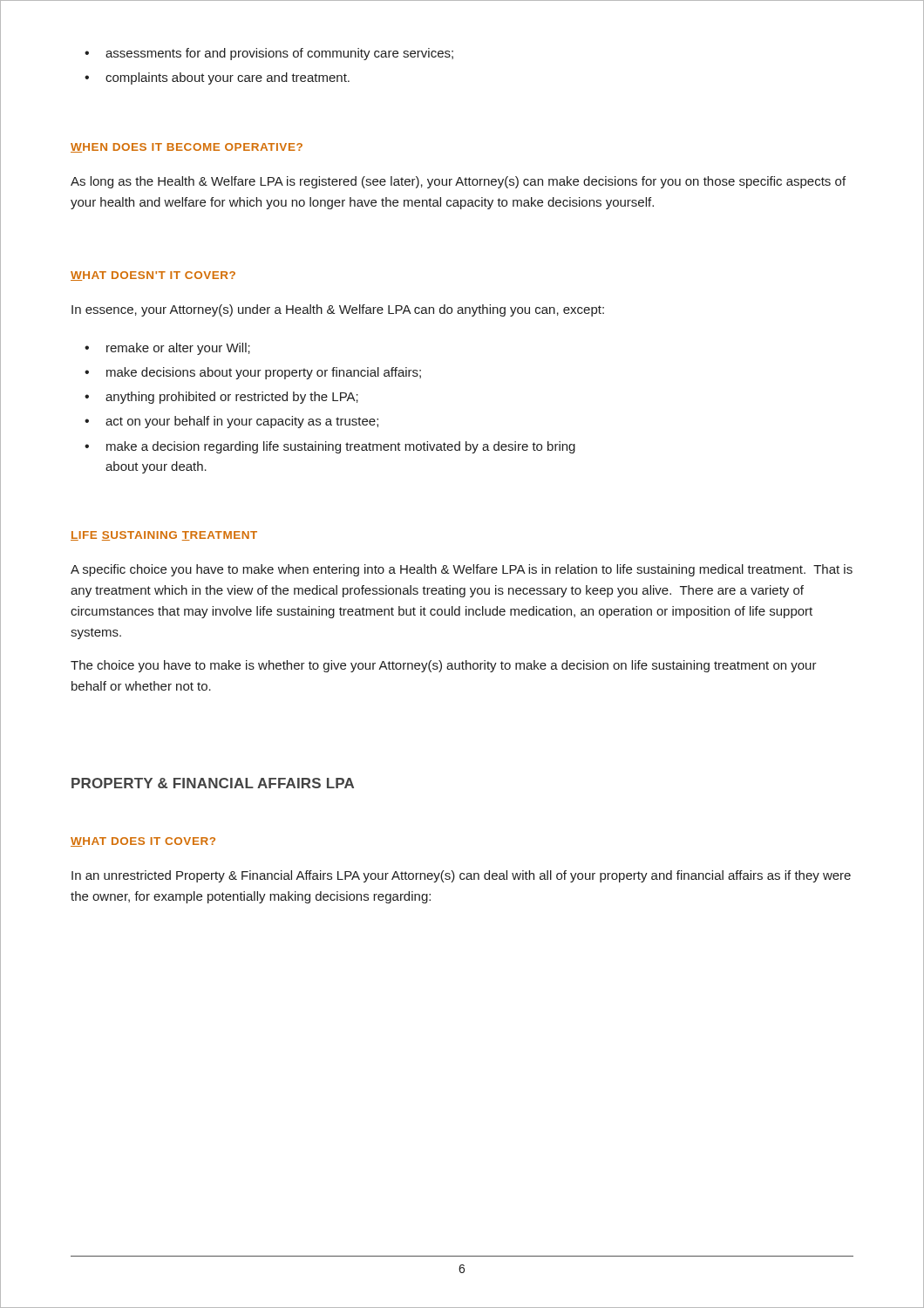This screenshot has height=1308, width=924.
Task: Point to the element starting "The choice you have"
Action: 443,675
